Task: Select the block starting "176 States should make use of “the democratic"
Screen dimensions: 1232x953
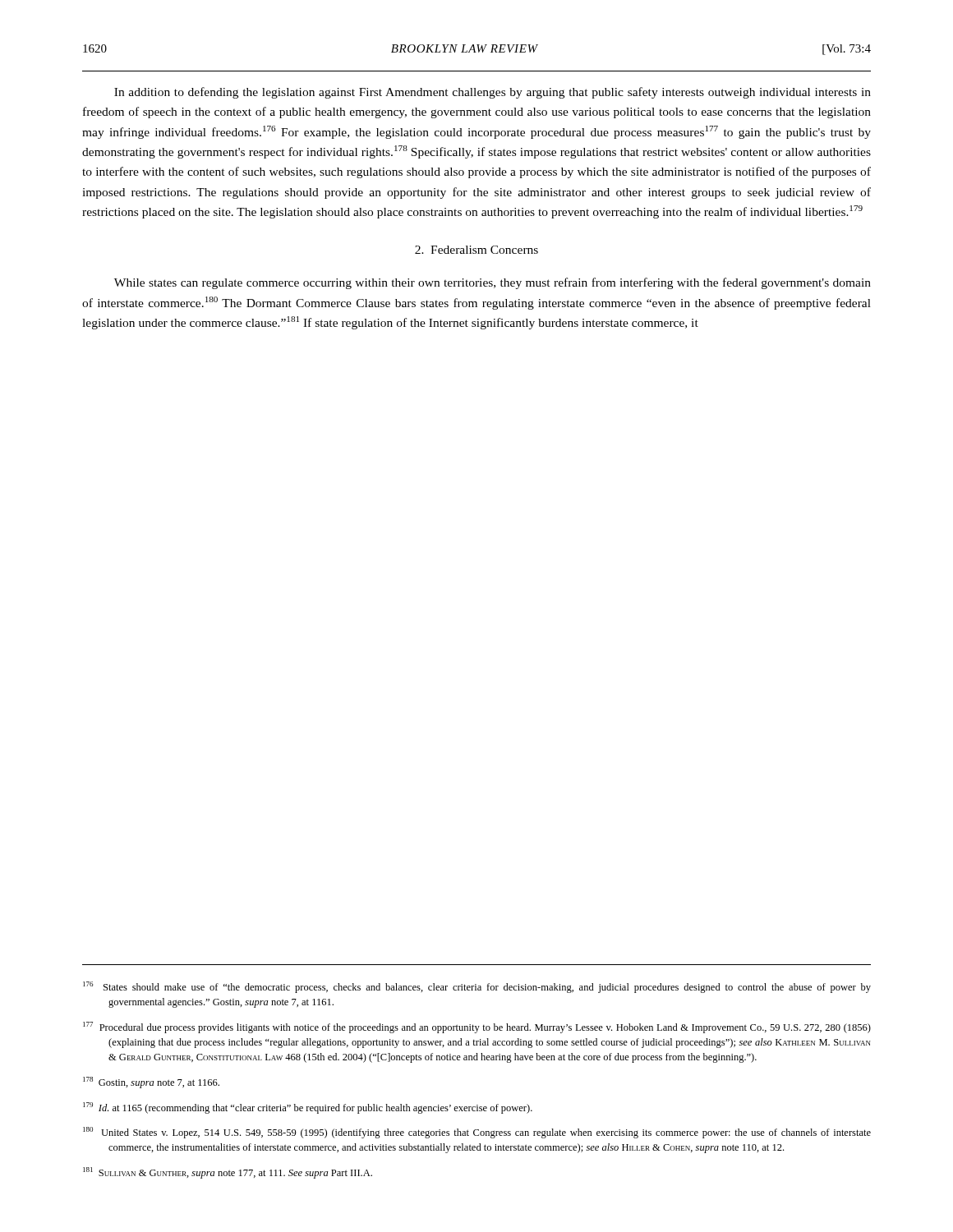Action: 476,994
